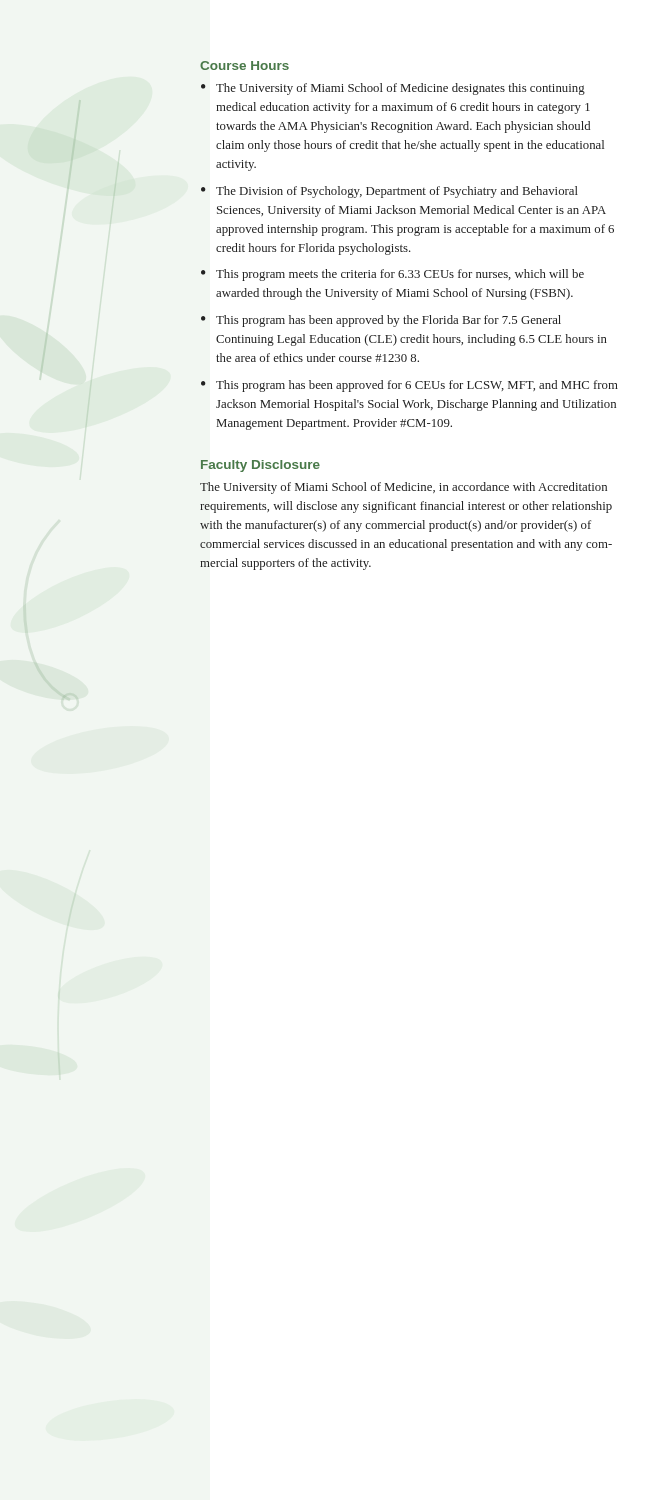Point to "Faculty Disclosure"
Viewport: 667px width, 1500px height.
(260, 464)
